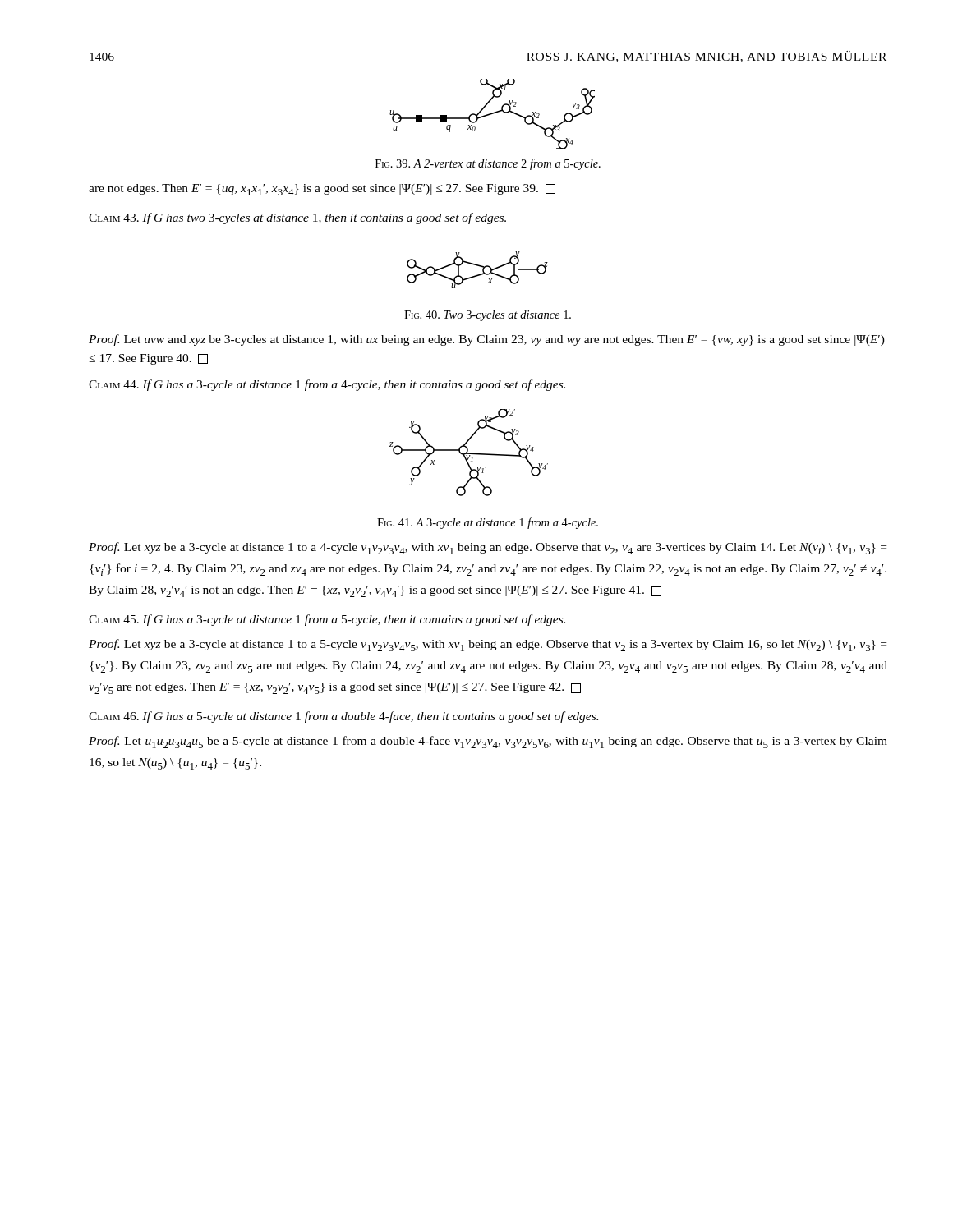Click the caption that begins "Fig. 41. A 3-cycle at distance"
This screenshot has height=1232, width=953.
[x=488, y=523]
